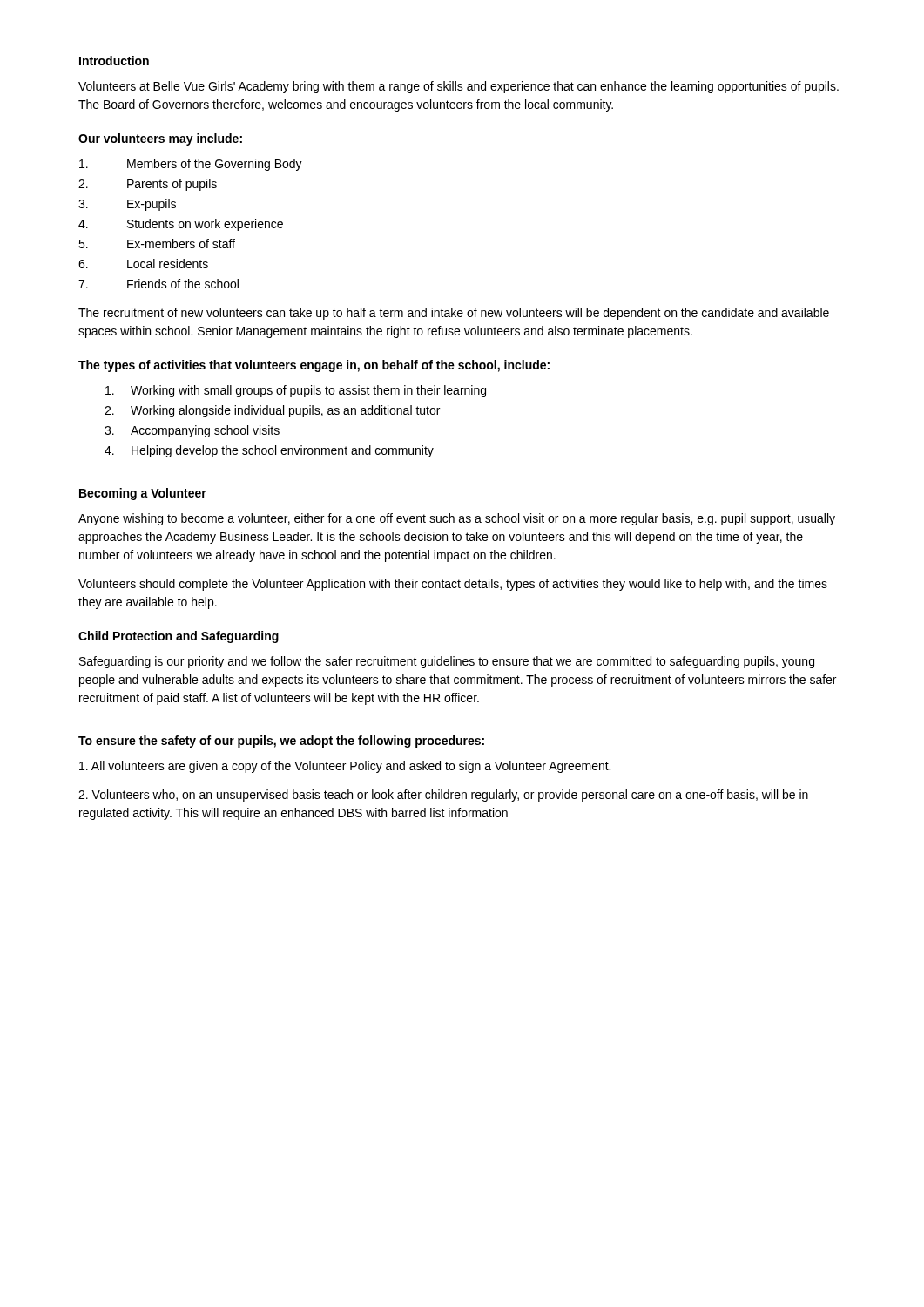Image resolution: width=924 pixels, height=1307 pixels.
Task: Click on the block starting "All volunteers are given a copy"
Action: pyautogui.click(x=345, y=766)
